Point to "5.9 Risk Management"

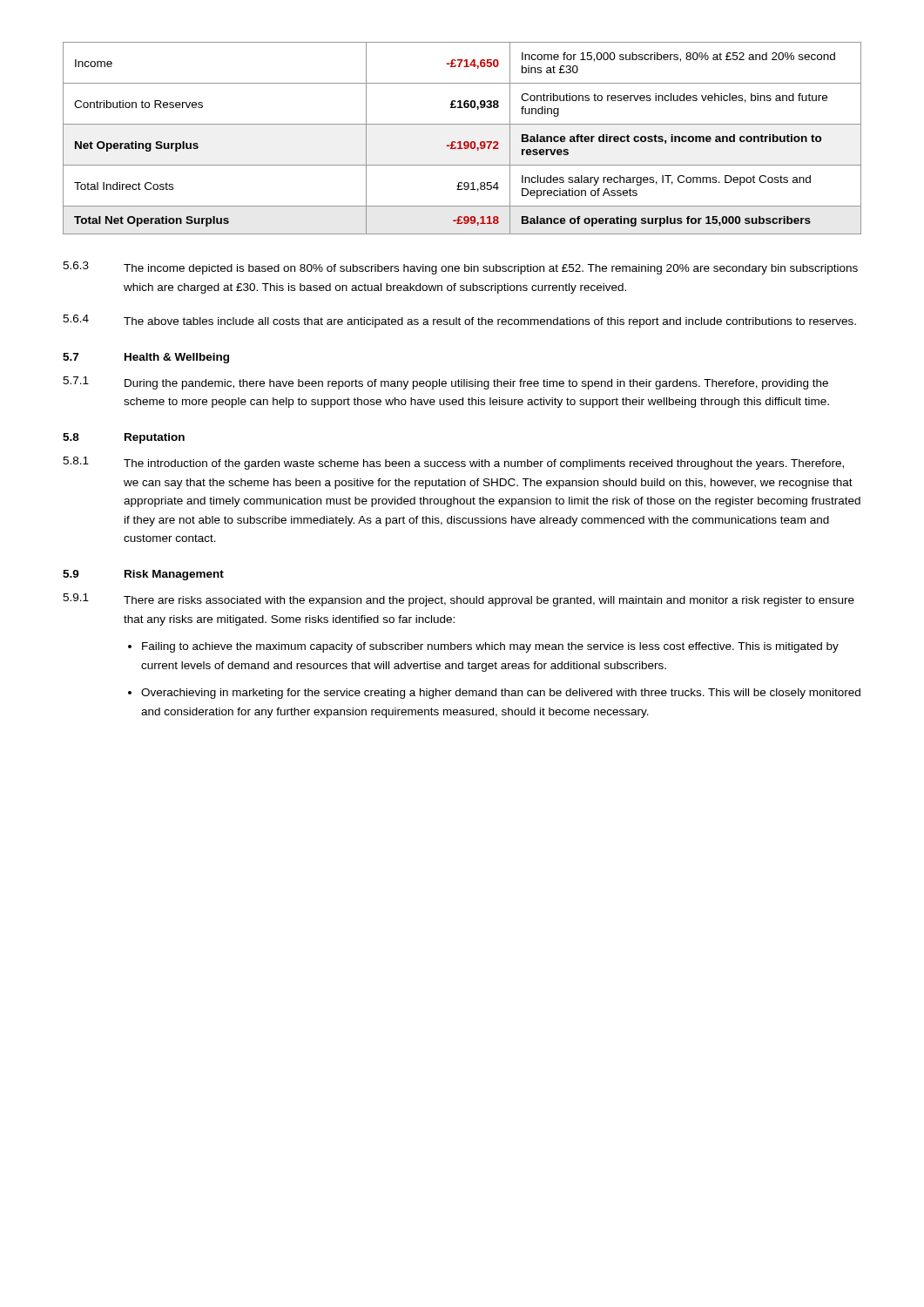(x=143, y=574)
